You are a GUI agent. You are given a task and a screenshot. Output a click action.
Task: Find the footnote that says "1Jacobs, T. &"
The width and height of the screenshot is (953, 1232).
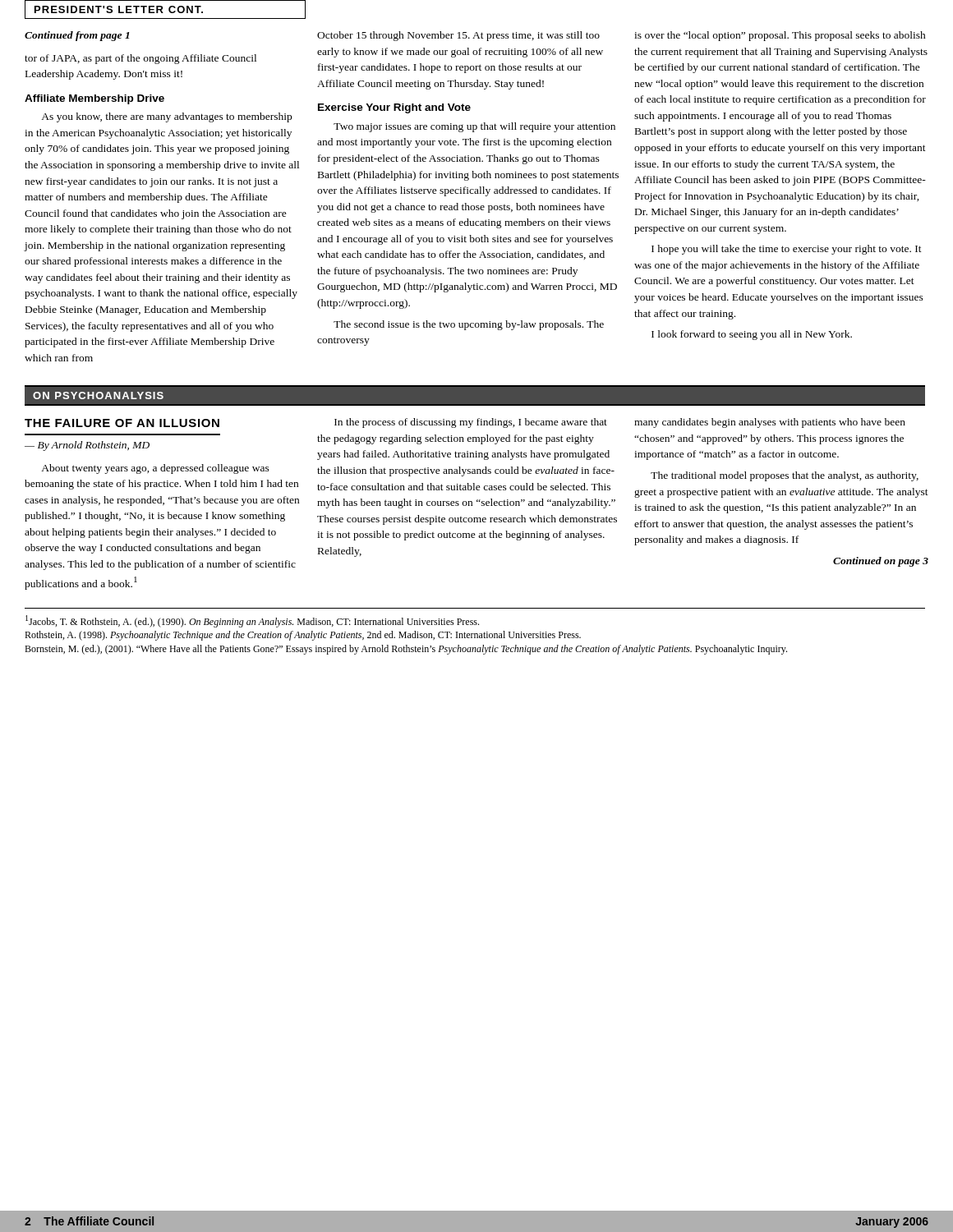click(406, 634)
